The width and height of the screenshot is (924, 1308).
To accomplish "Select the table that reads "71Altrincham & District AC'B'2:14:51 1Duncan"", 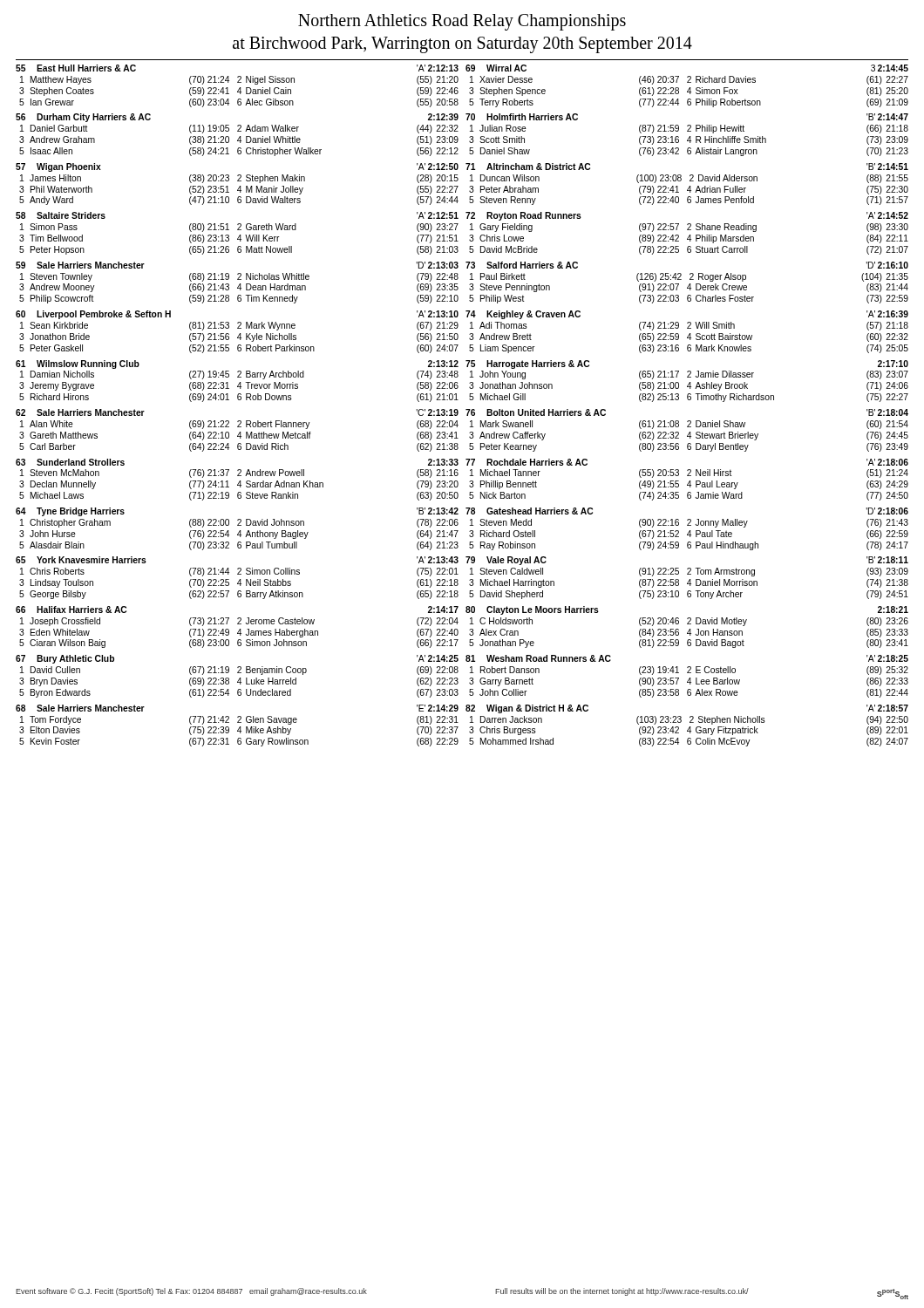I will (687, 184).
